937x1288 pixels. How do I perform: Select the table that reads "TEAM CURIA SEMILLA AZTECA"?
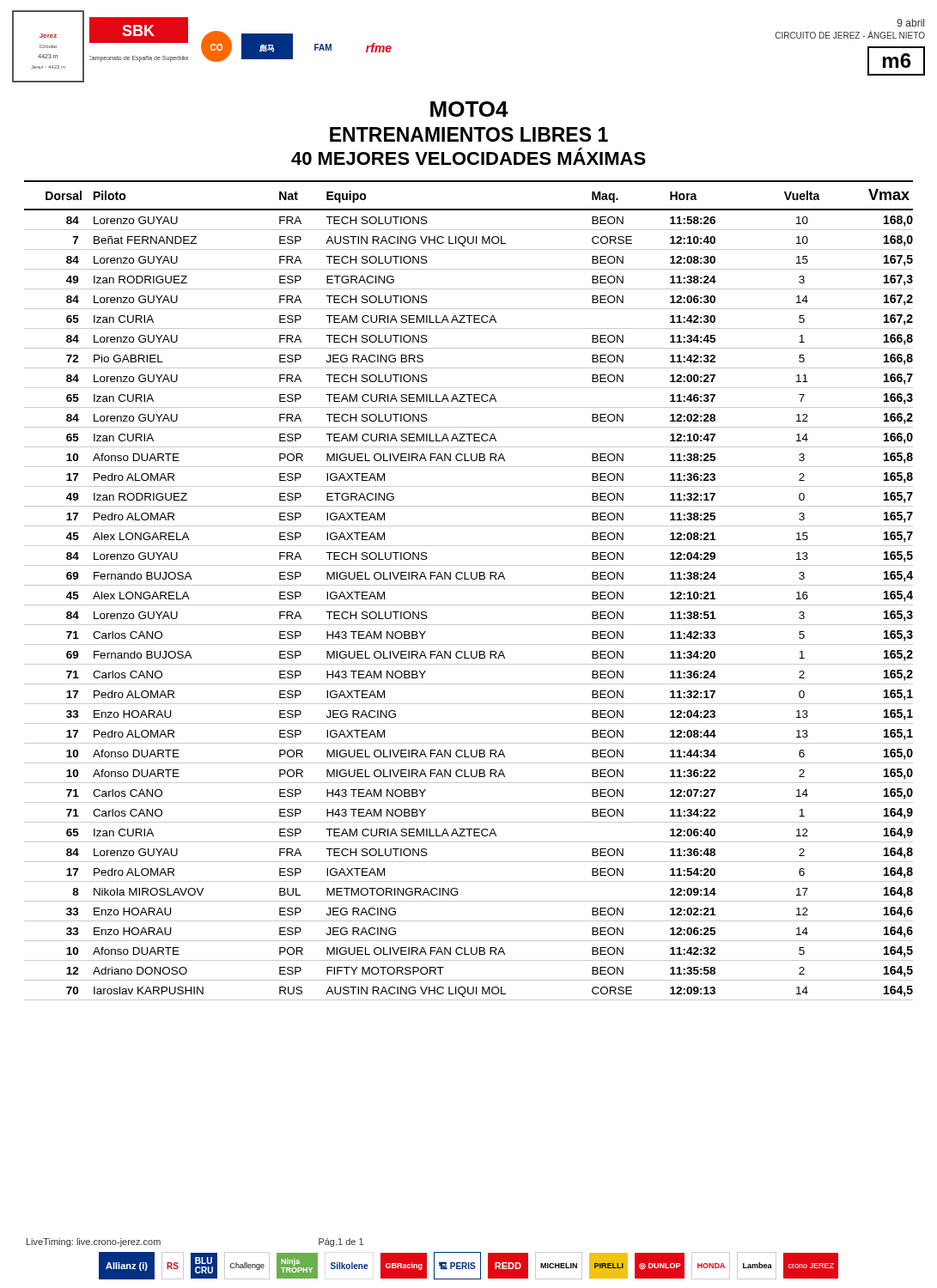point(468,590)
